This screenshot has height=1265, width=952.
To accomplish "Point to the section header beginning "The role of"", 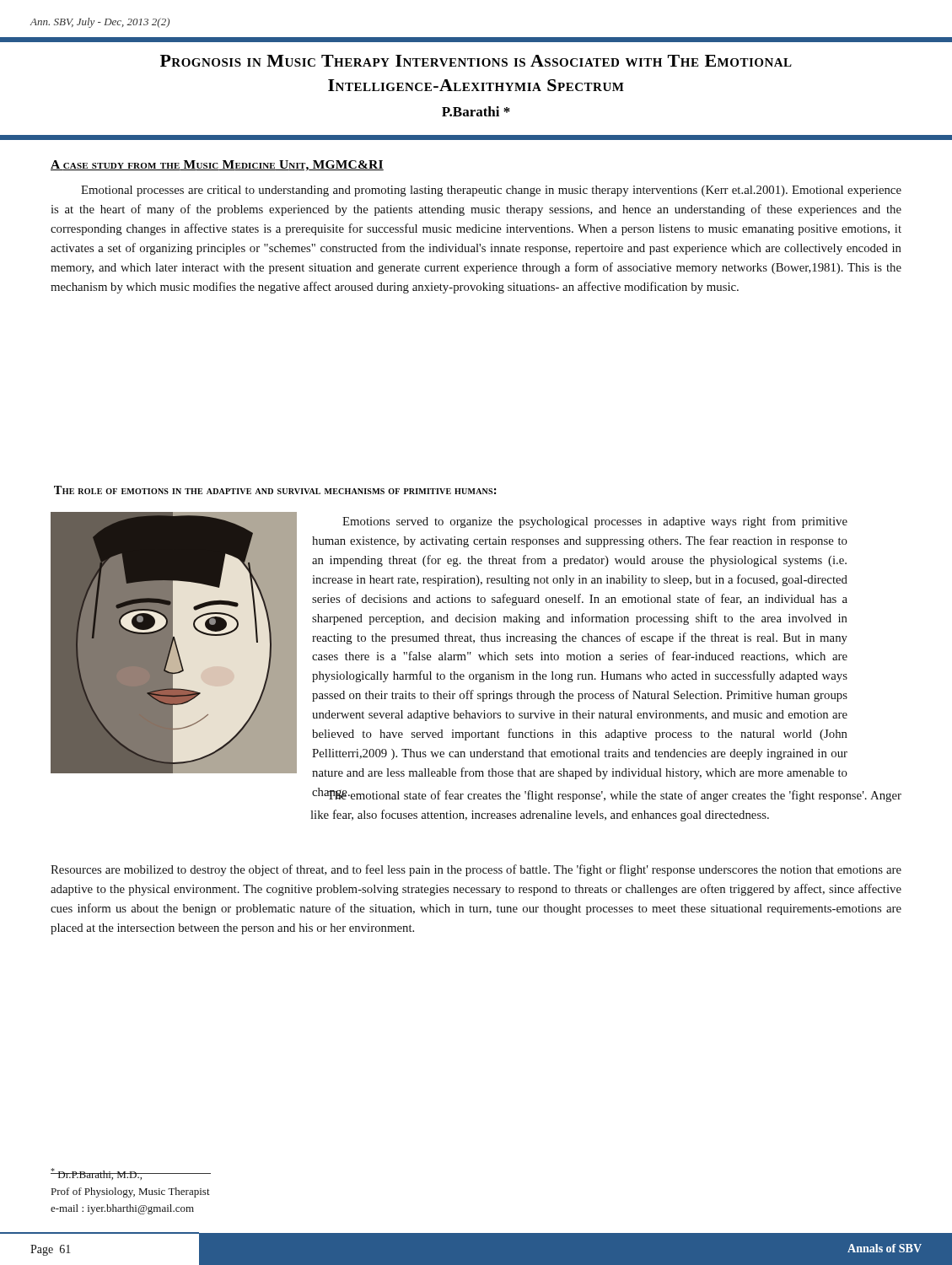I will 274,490.
